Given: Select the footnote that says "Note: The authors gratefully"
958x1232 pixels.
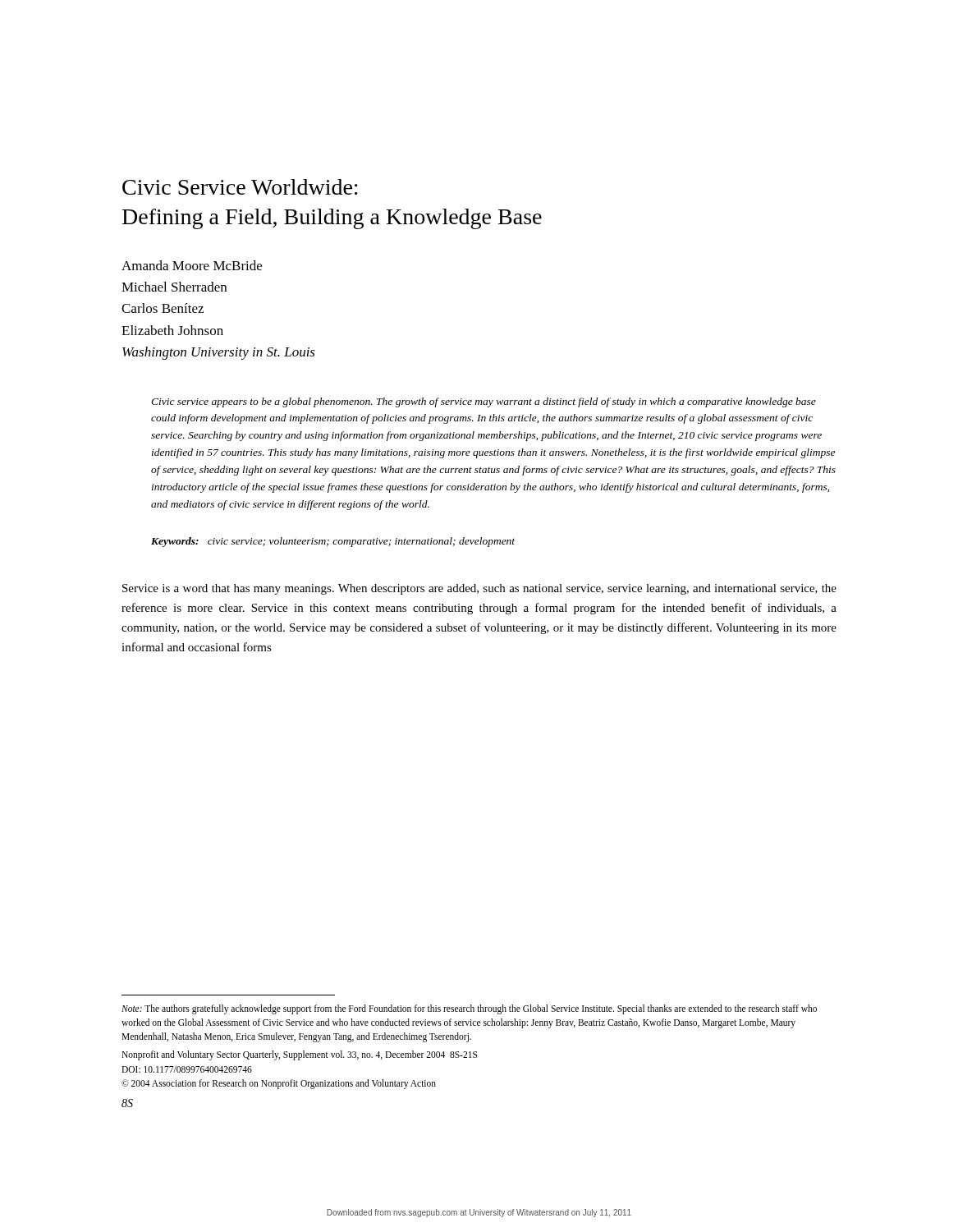Looking at the screenshot, I should click(479, 1023).
